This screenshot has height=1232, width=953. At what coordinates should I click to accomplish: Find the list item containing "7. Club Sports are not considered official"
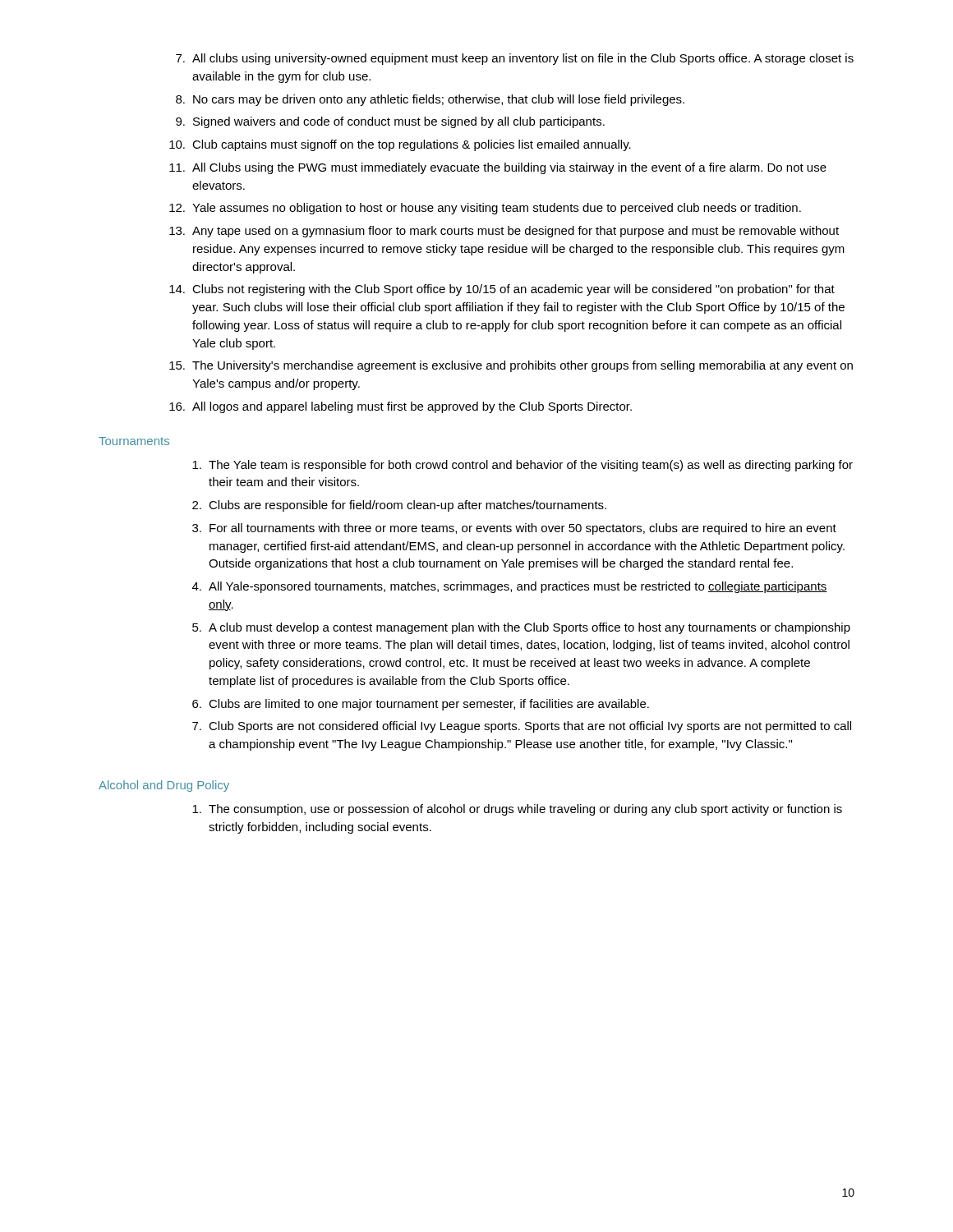click(x=509, y=735)
